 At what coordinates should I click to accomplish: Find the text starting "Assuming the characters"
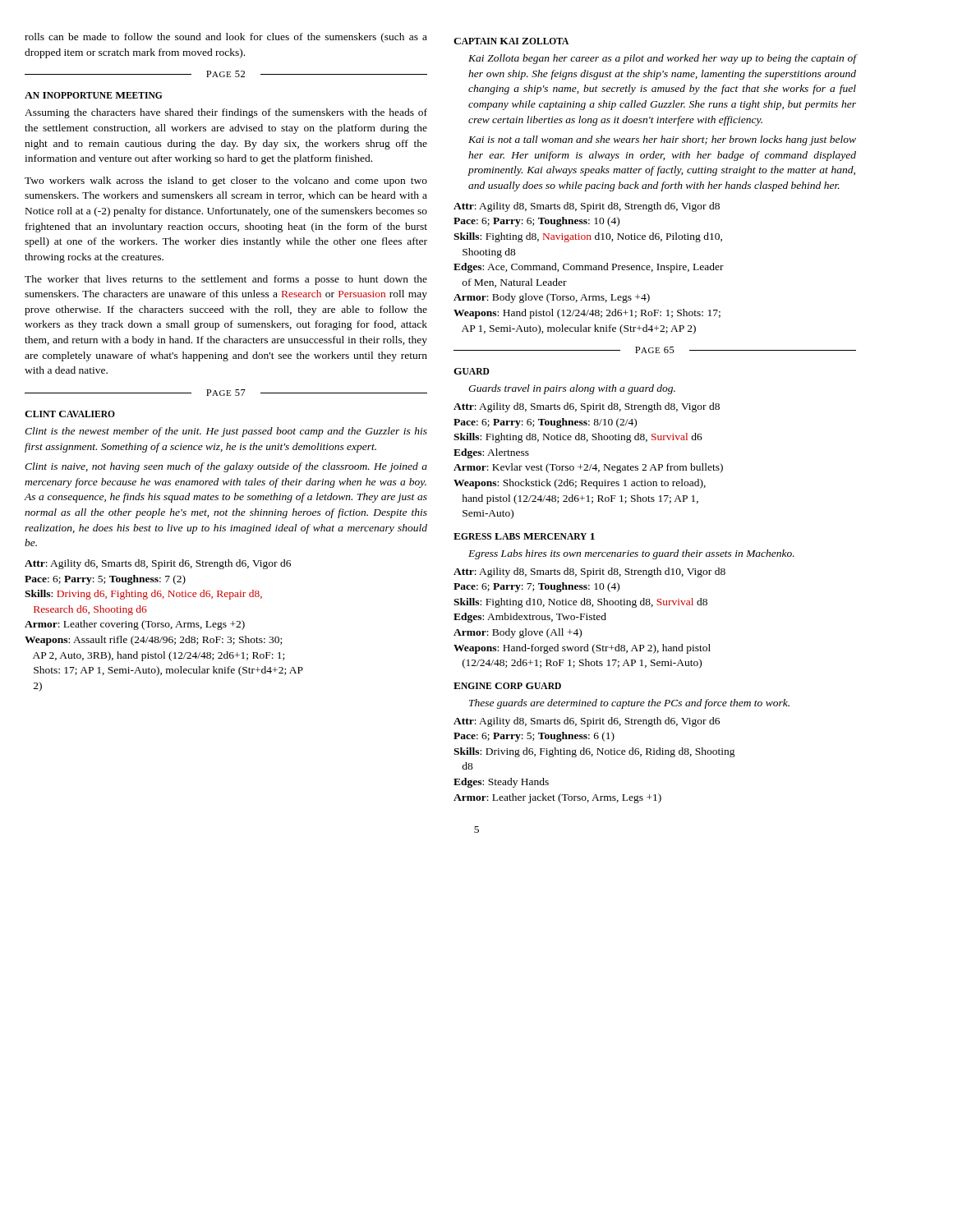[x=226, y=135]
